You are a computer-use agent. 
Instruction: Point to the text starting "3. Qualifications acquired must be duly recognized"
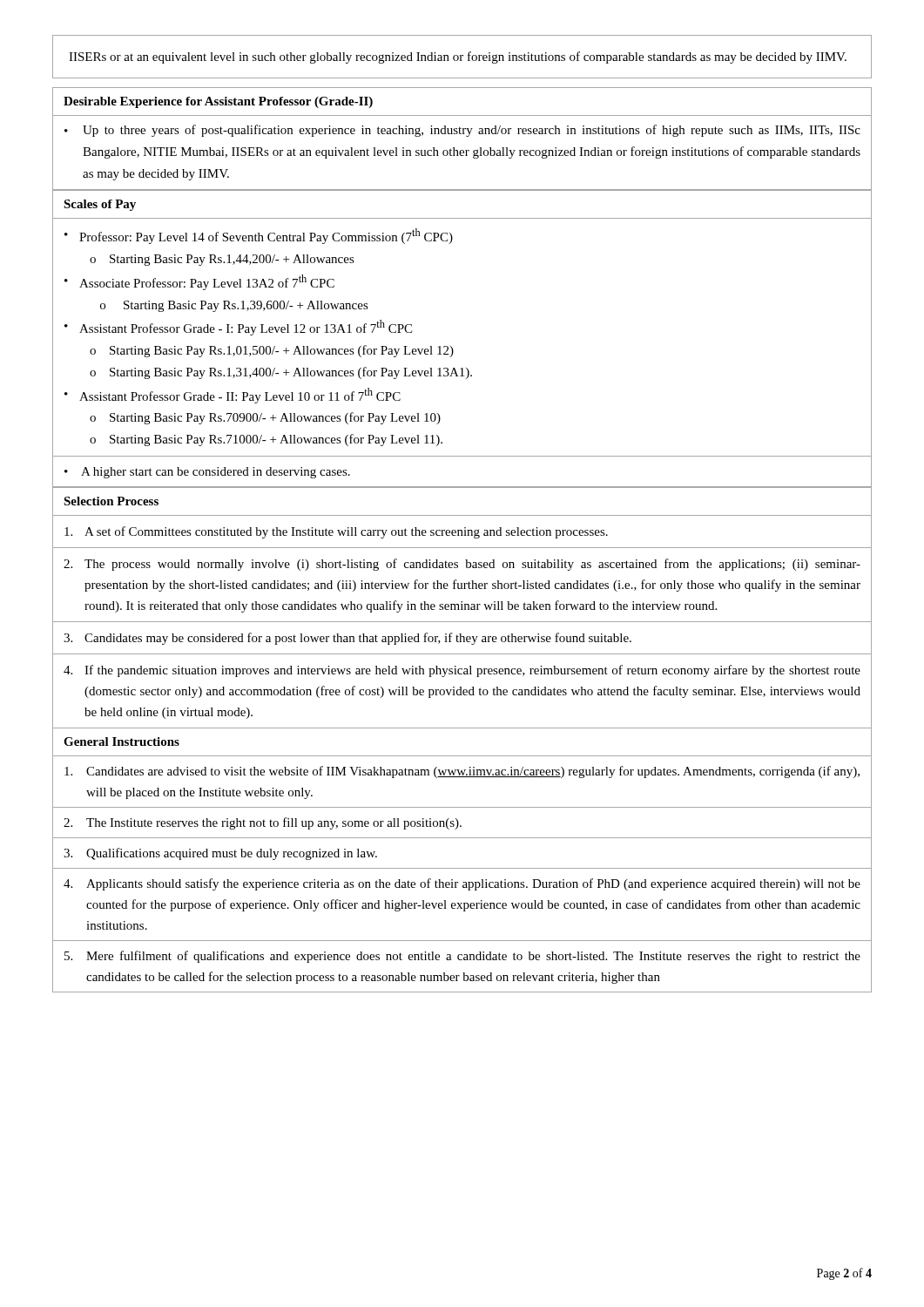(221, 853)
